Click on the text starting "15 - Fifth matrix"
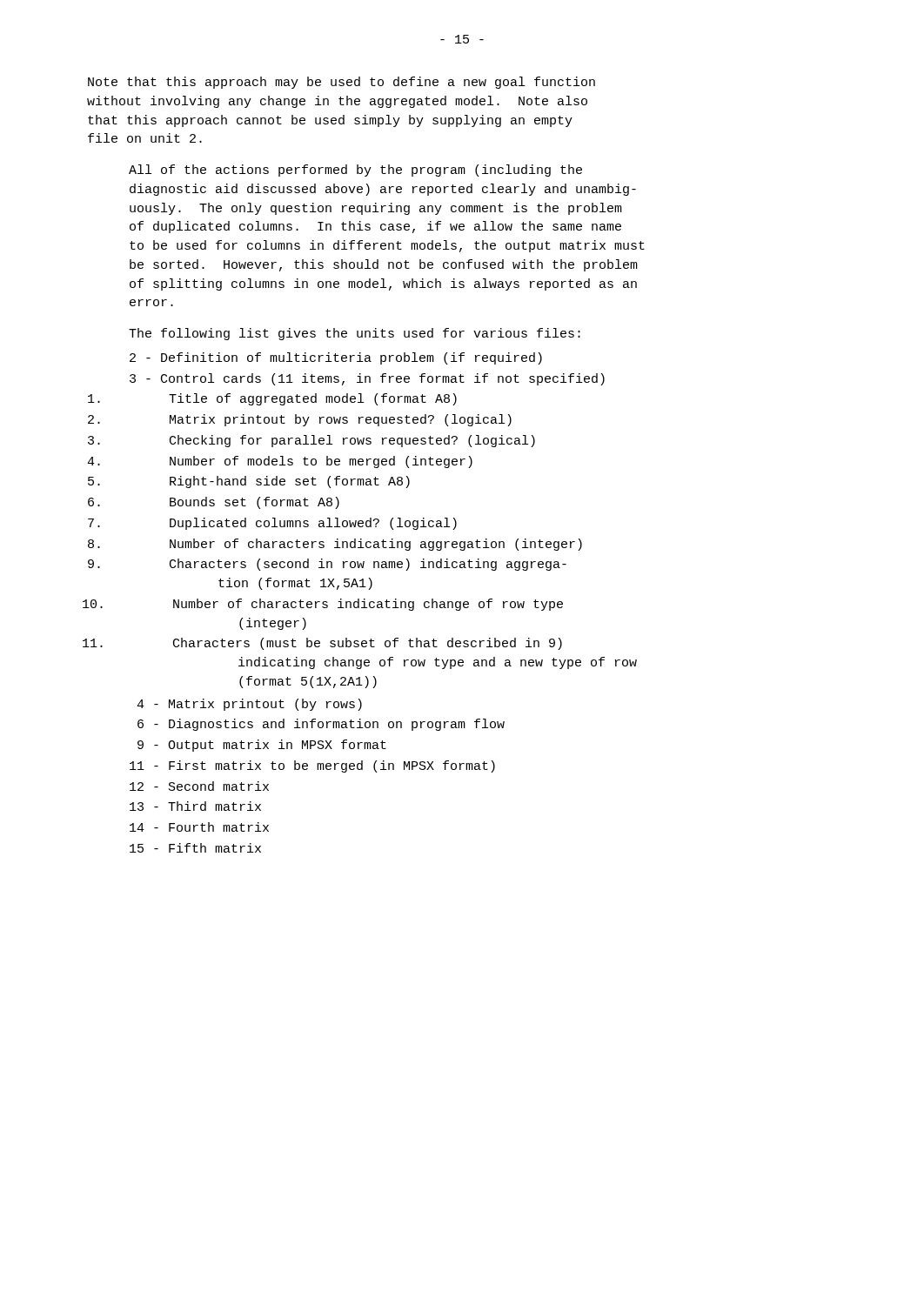This screenshot has height=1305, width=924. tap(195, 849)
